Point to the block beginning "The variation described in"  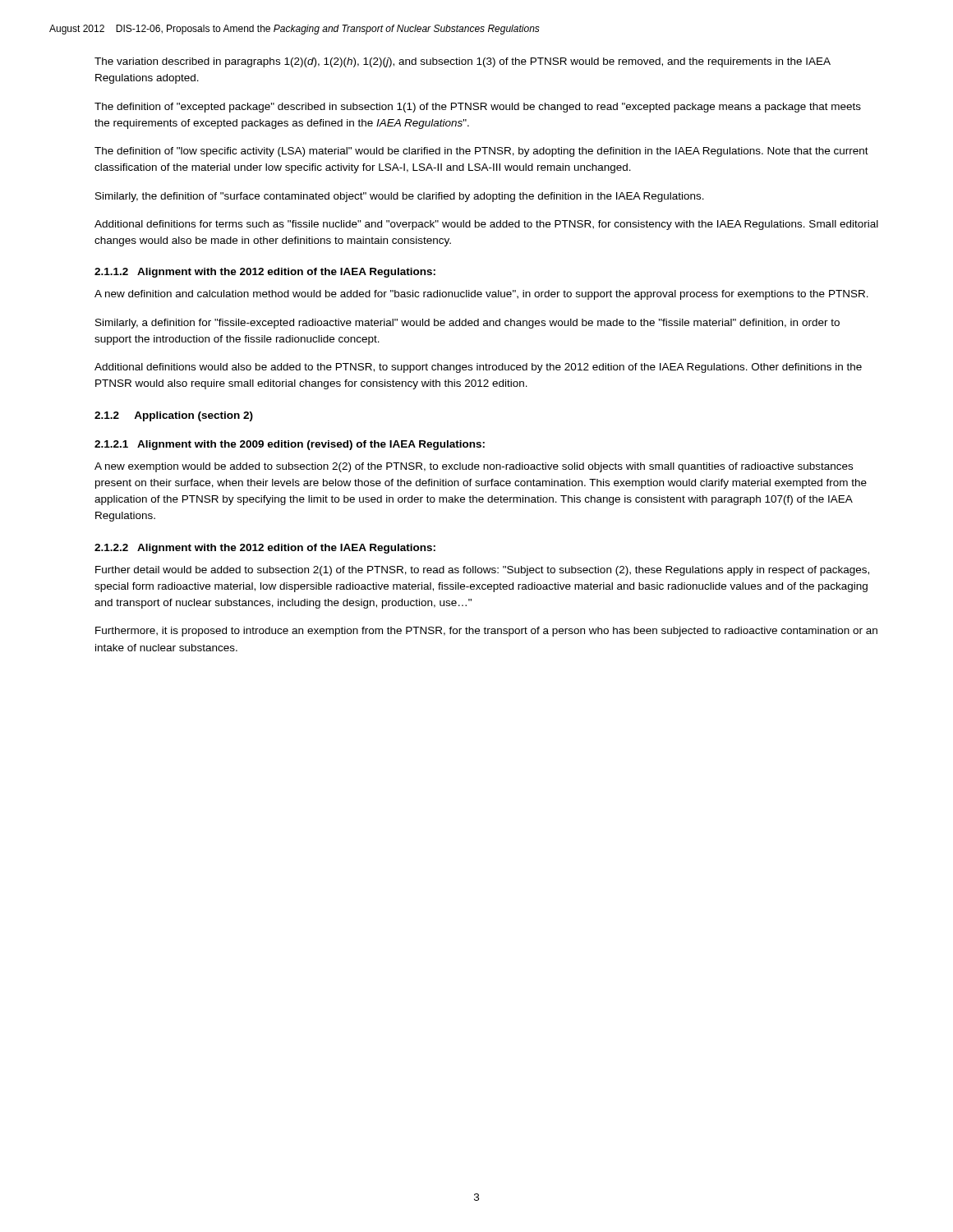[x=462, y=70]
